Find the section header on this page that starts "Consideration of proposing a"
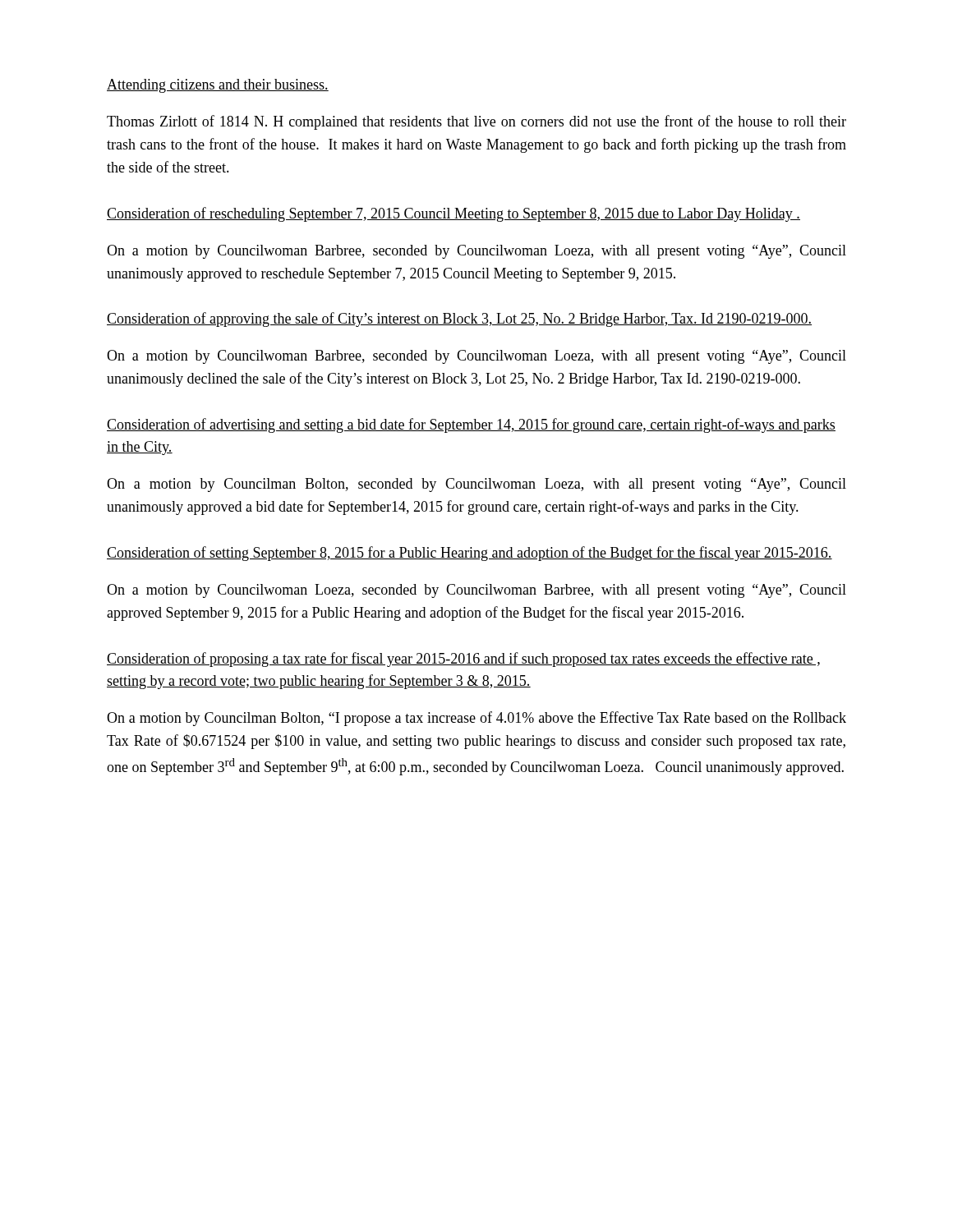This screenshot has height=1232, width=953. tap(464, 670)
